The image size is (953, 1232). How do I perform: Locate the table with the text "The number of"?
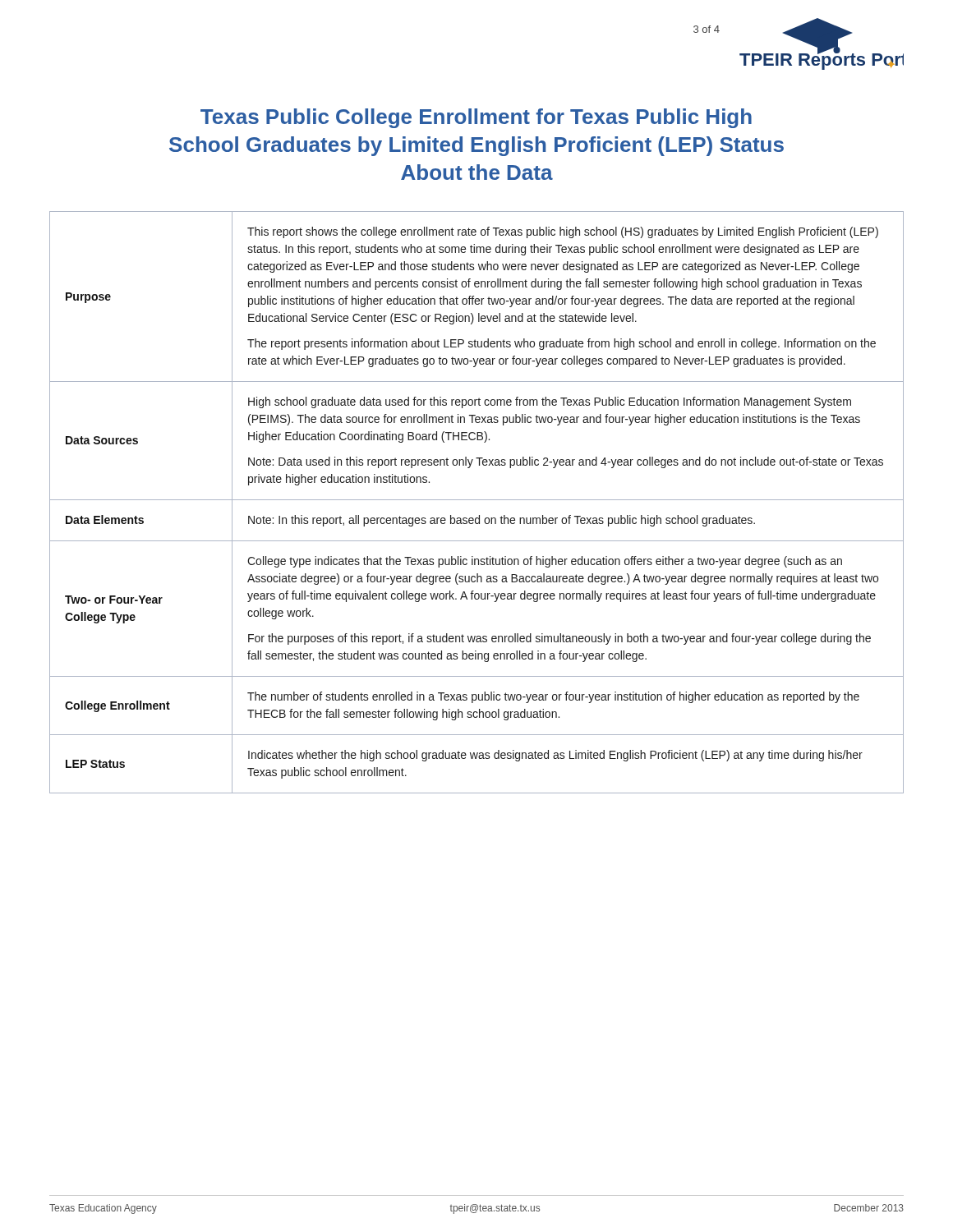click(x=476, y=503)
